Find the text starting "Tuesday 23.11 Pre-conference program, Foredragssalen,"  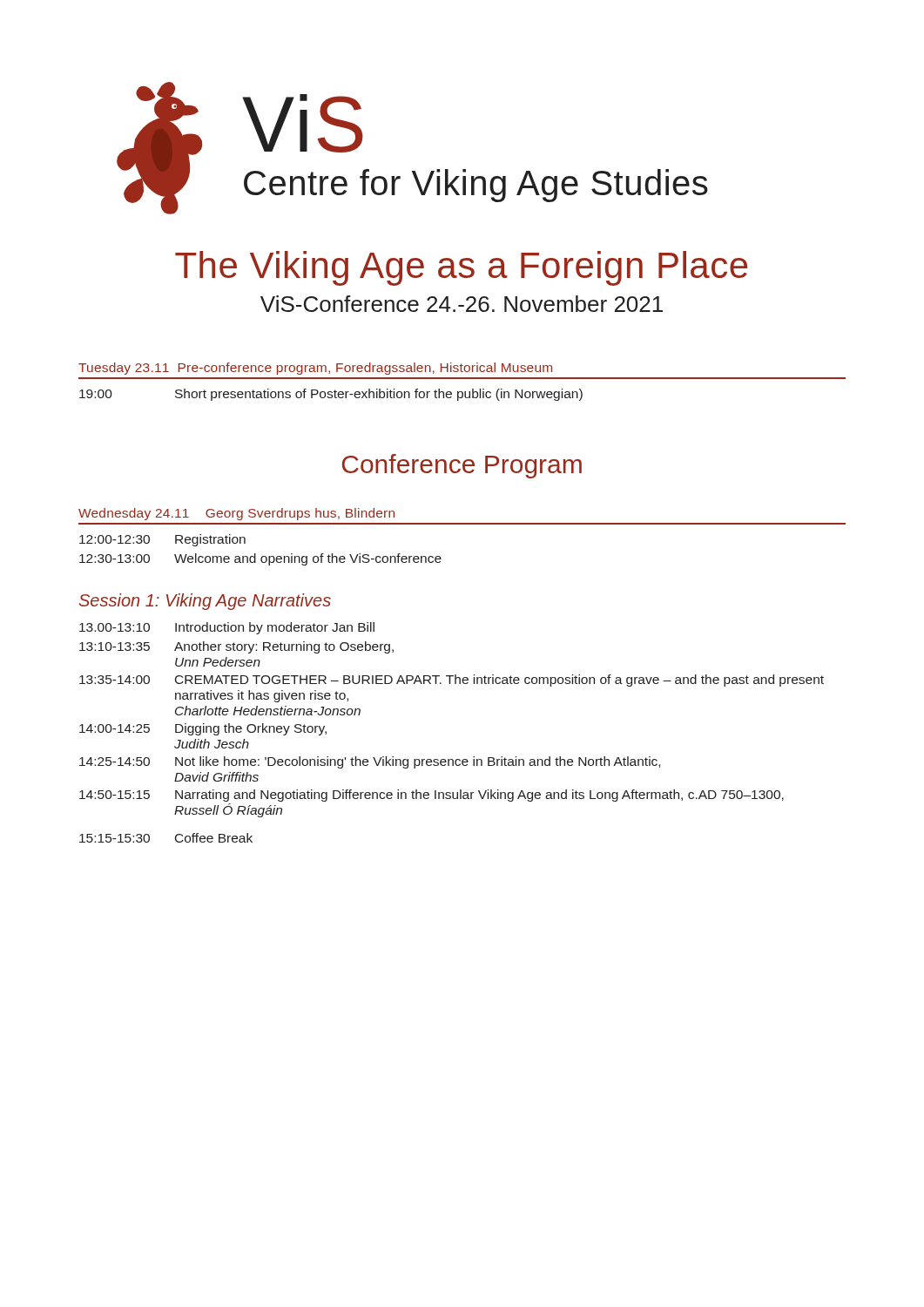(x=316, y=368)
